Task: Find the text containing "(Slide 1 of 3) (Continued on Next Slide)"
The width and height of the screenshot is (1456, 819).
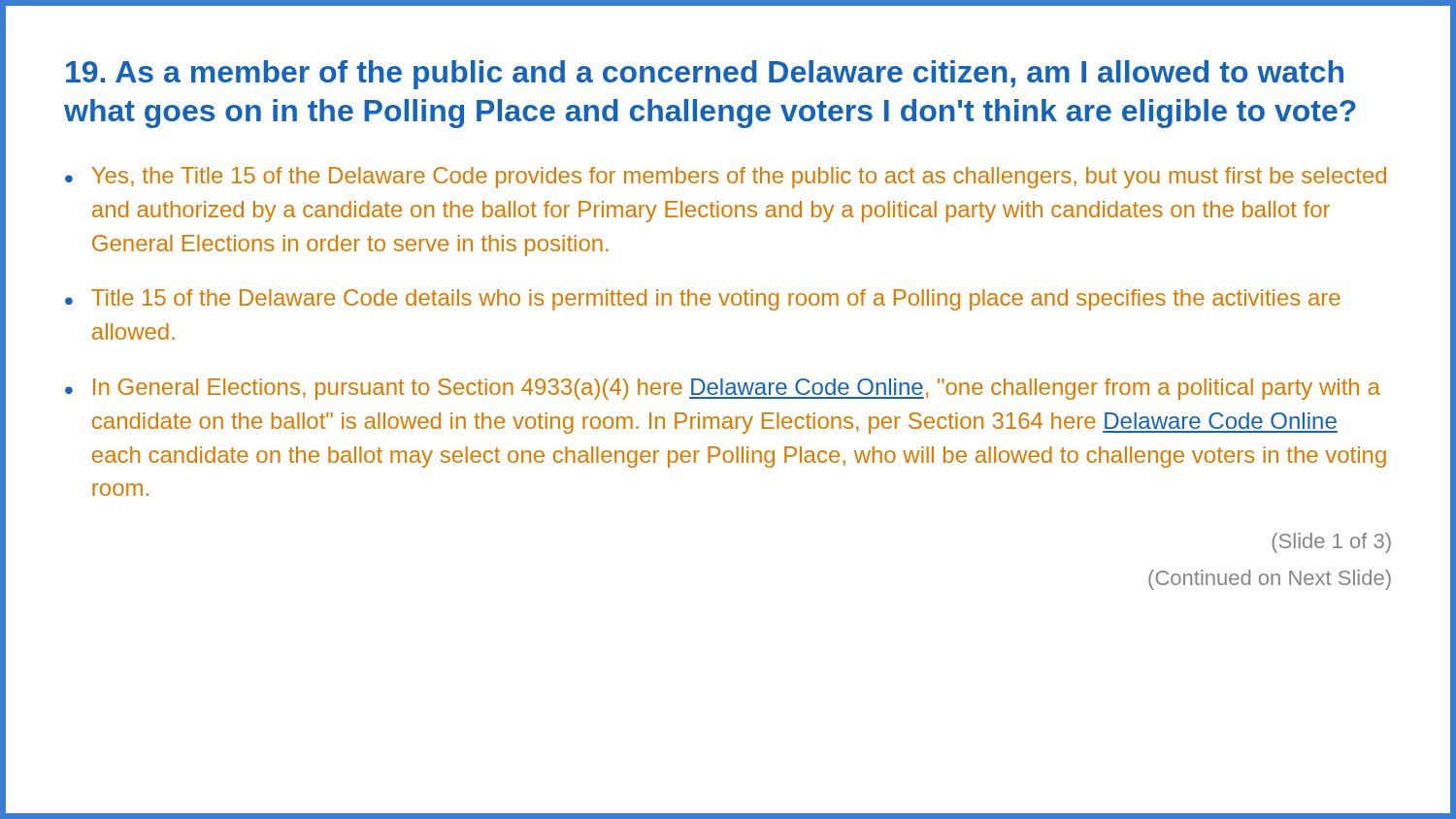Action: (x=1270, y=559)
